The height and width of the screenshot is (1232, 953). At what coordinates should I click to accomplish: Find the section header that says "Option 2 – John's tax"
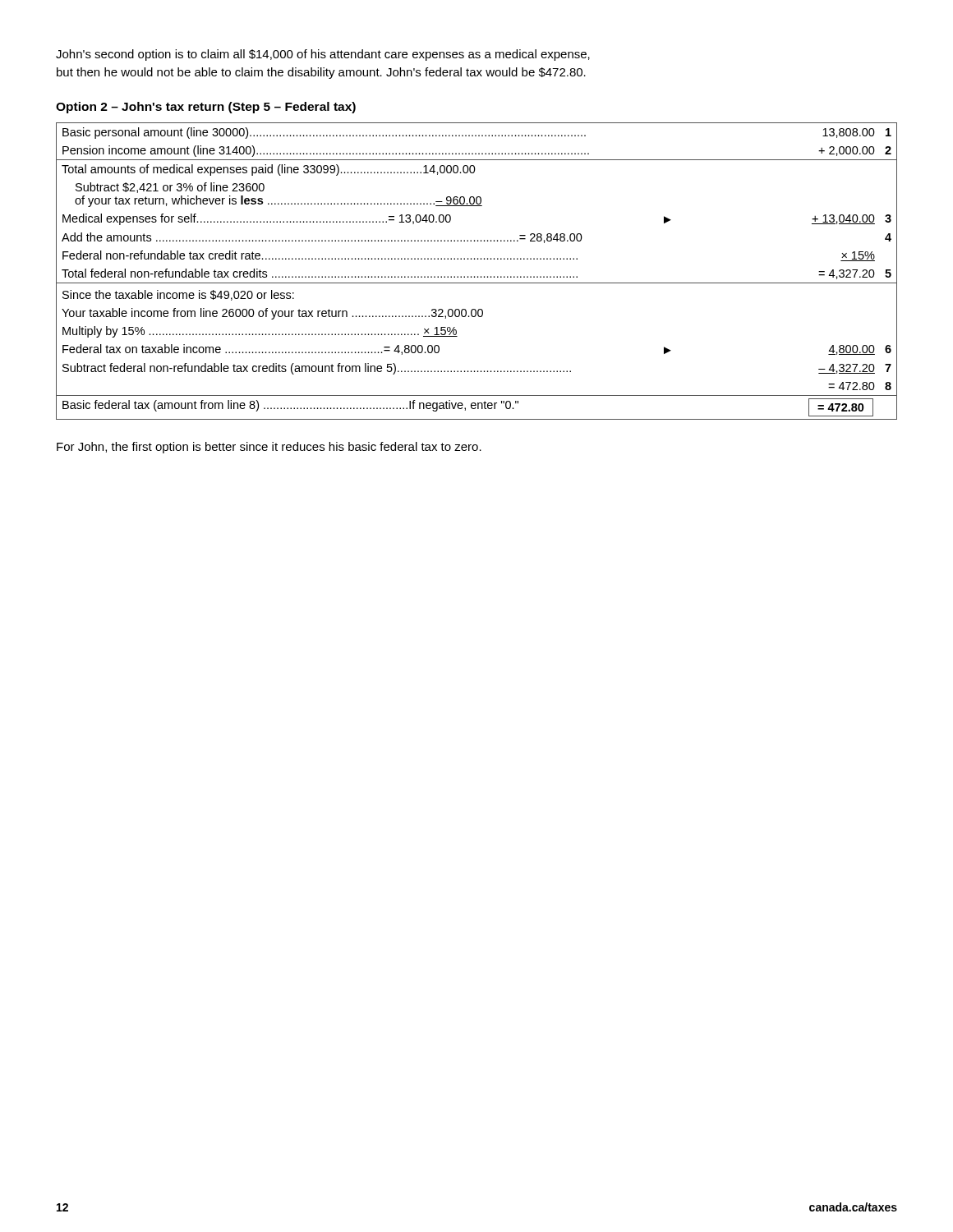pos(206,106)
